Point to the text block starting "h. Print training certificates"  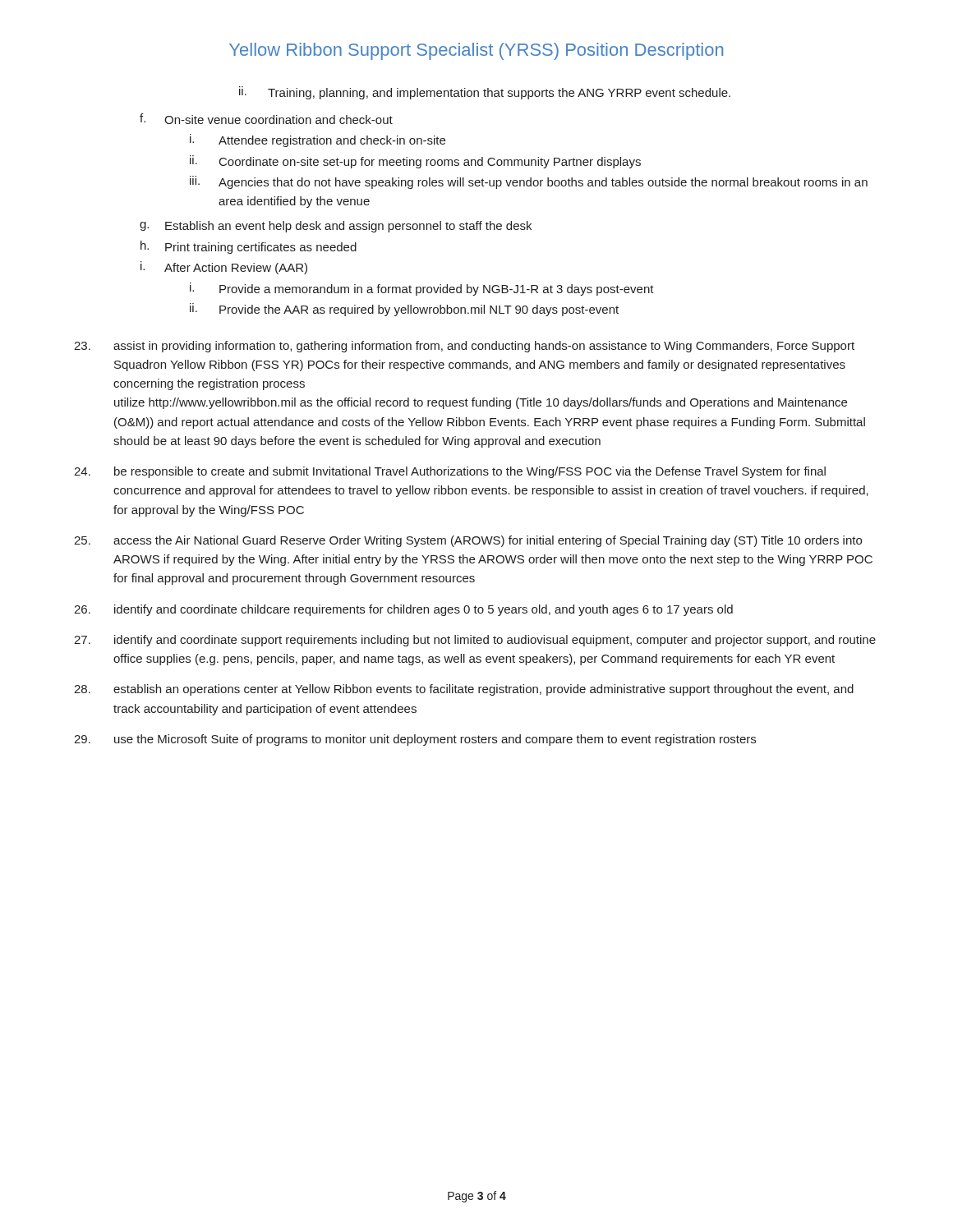(x=249, y=247)
